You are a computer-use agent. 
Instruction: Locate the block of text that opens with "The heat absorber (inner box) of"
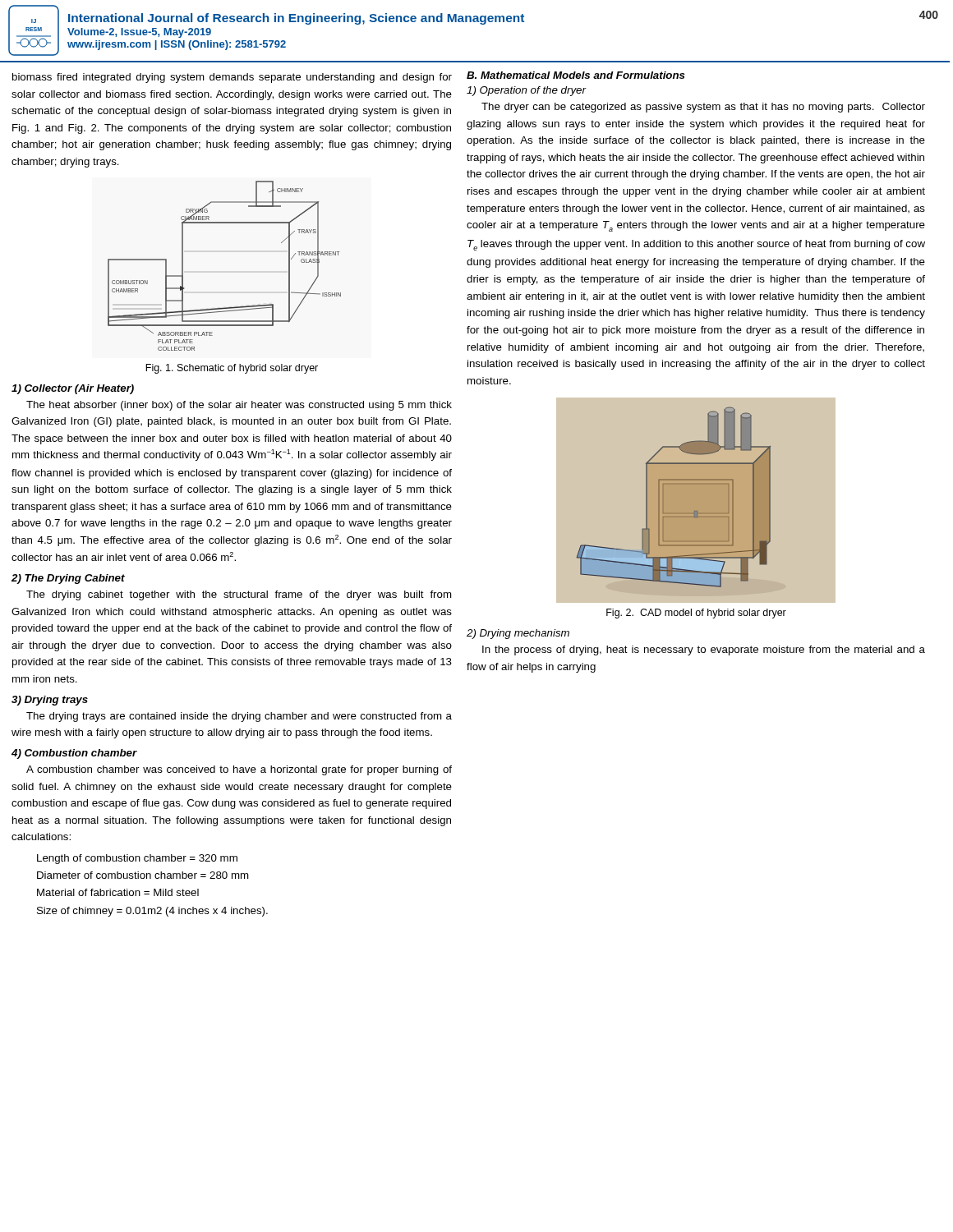(232, 481)
